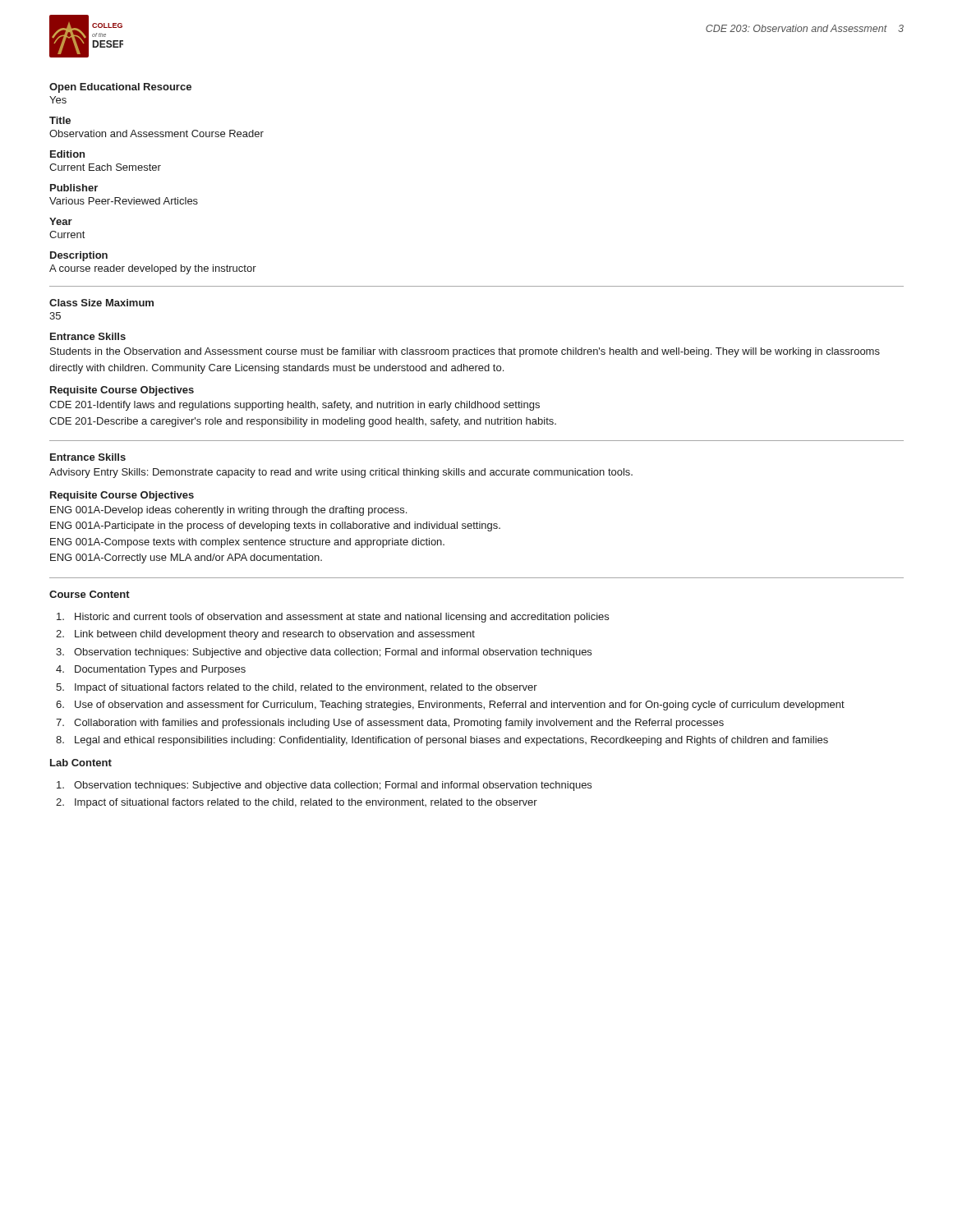This screenshot has width=953, height=1232.
Task: Locate the passage starting "Observation and Assessment Course Reader"
Action: coord(156,133)
